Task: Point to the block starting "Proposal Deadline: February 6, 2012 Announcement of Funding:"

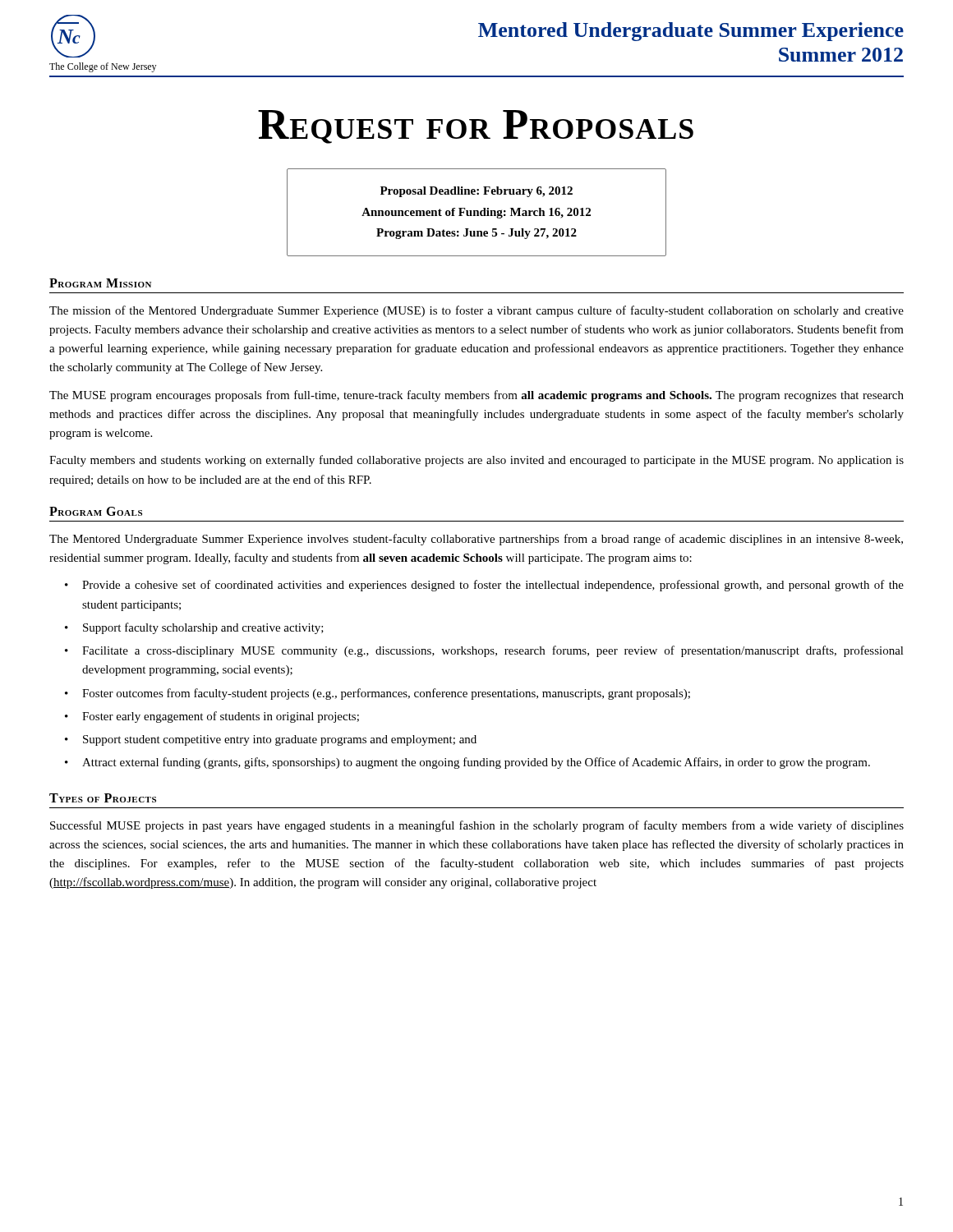Action: pos(476,212)
